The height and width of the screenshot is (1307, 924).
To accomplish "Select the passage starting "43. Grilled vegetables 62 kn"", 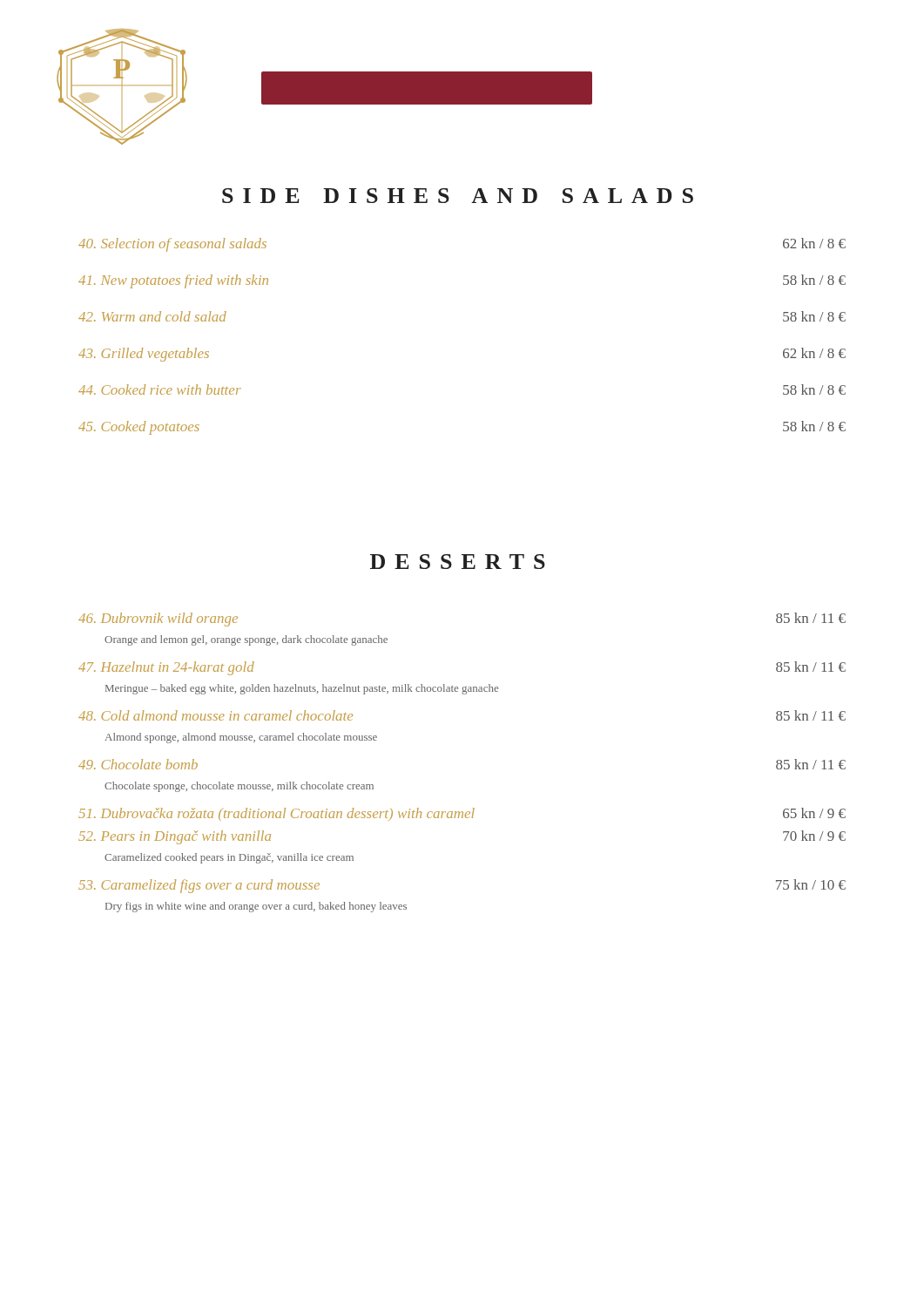I will pos(141,356).
